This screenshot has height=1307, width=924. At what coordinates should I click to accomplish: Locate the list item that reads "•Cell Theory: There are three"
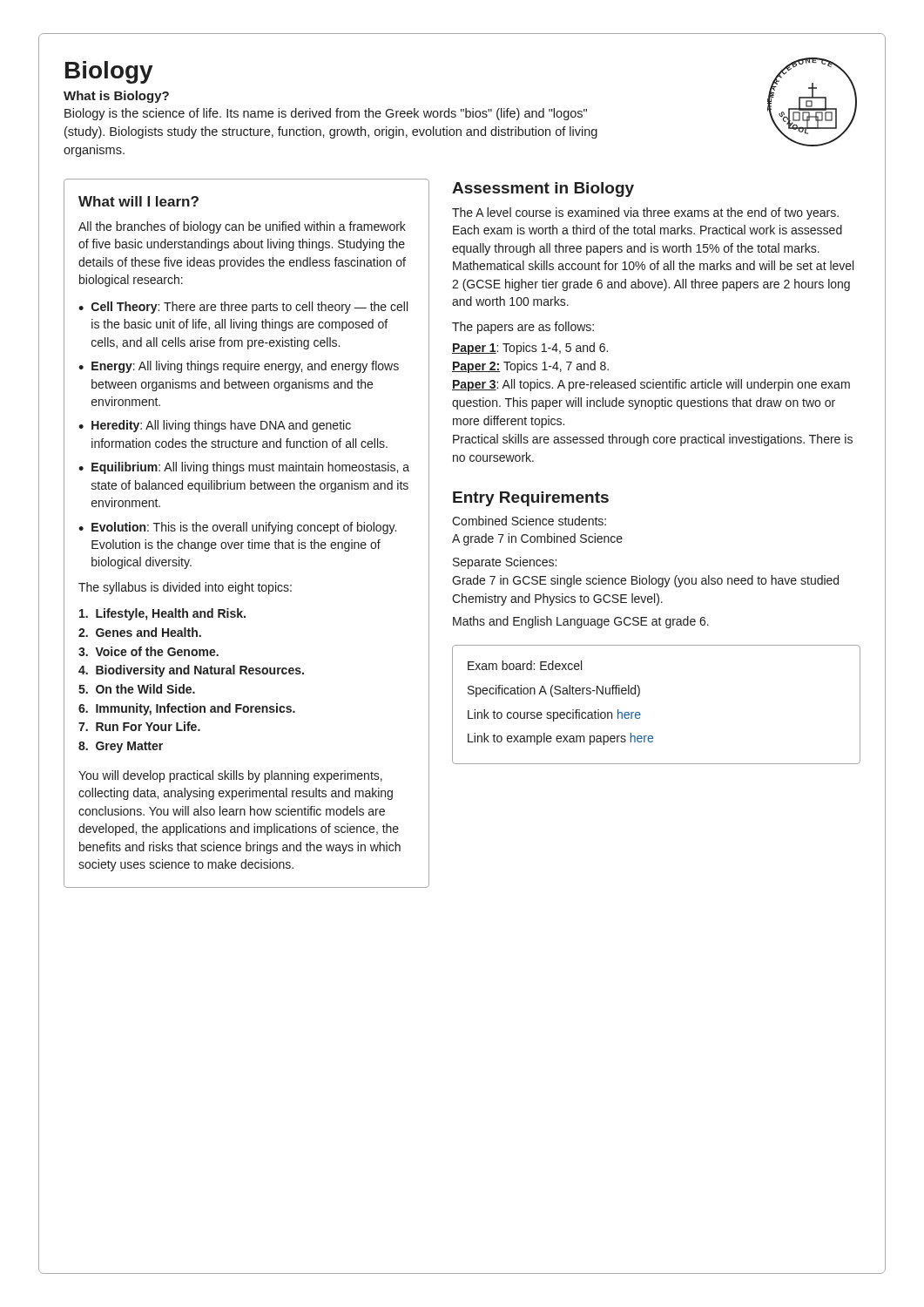(246, 325)
